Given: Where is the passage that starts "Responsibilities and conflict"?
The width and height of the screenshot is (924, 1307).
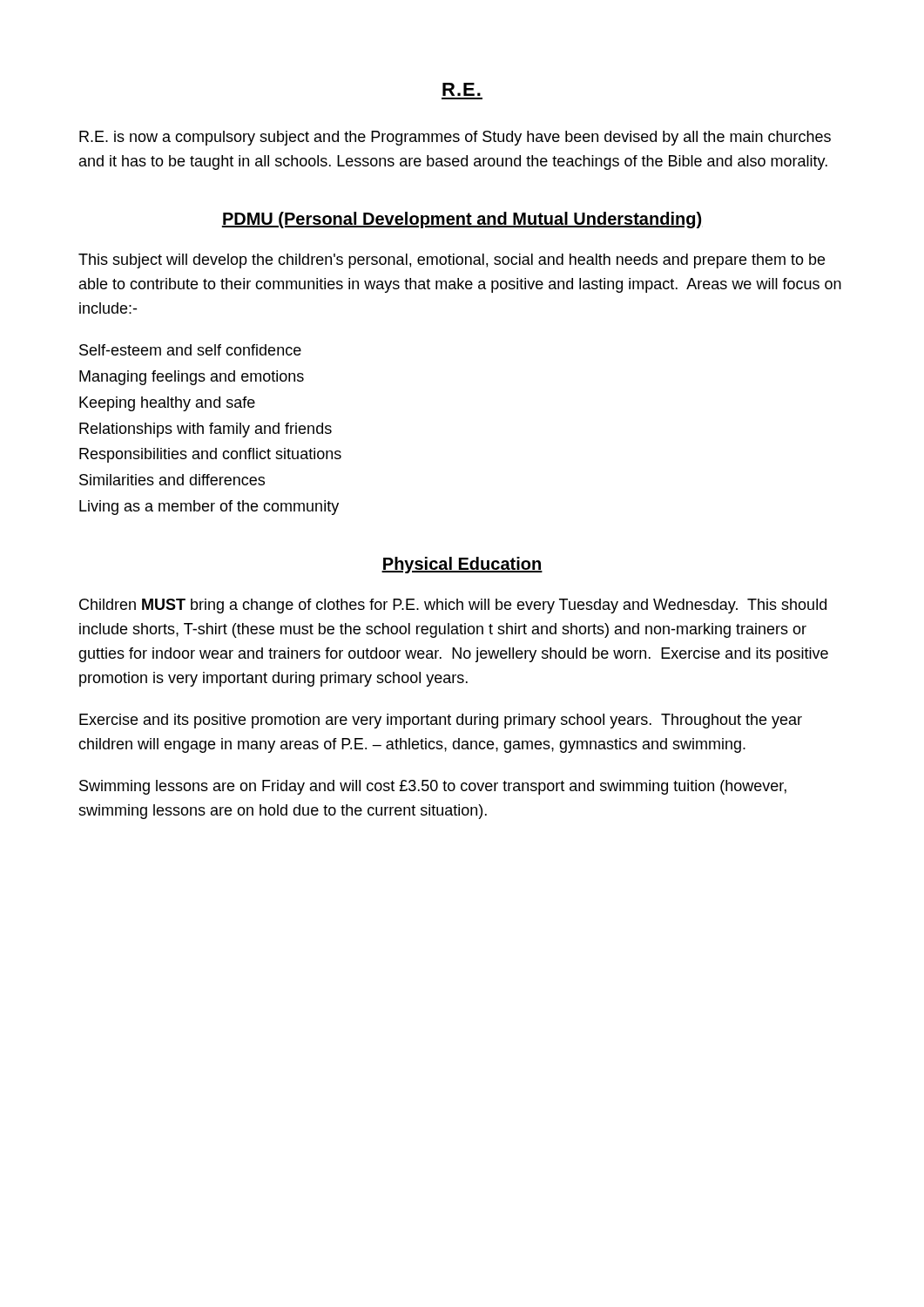Looking at the screenshot, I should [210, 454].
